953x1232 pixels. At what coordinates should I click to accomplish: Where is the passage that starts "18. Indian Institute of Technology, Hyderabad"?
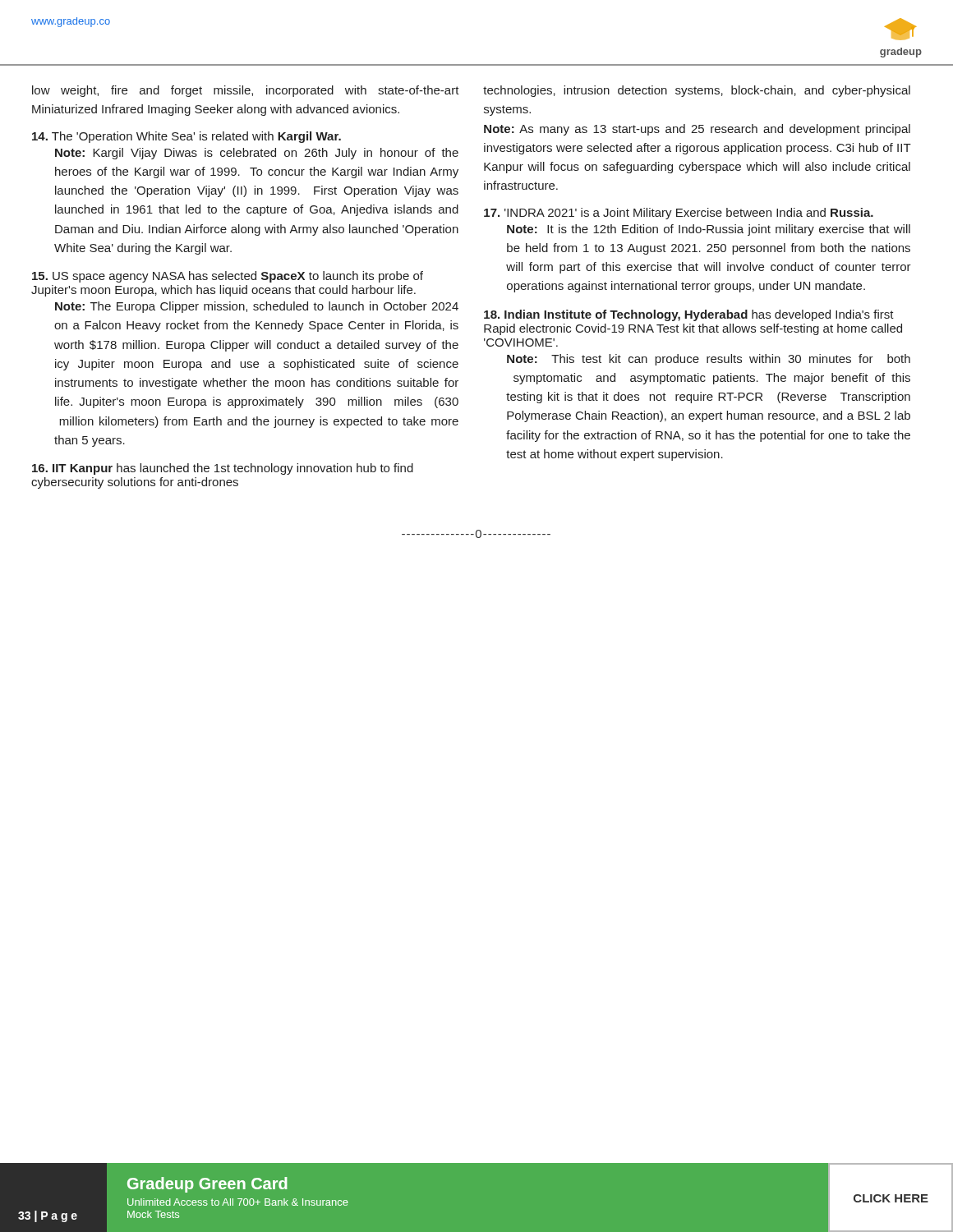click(x=697, y=385)
